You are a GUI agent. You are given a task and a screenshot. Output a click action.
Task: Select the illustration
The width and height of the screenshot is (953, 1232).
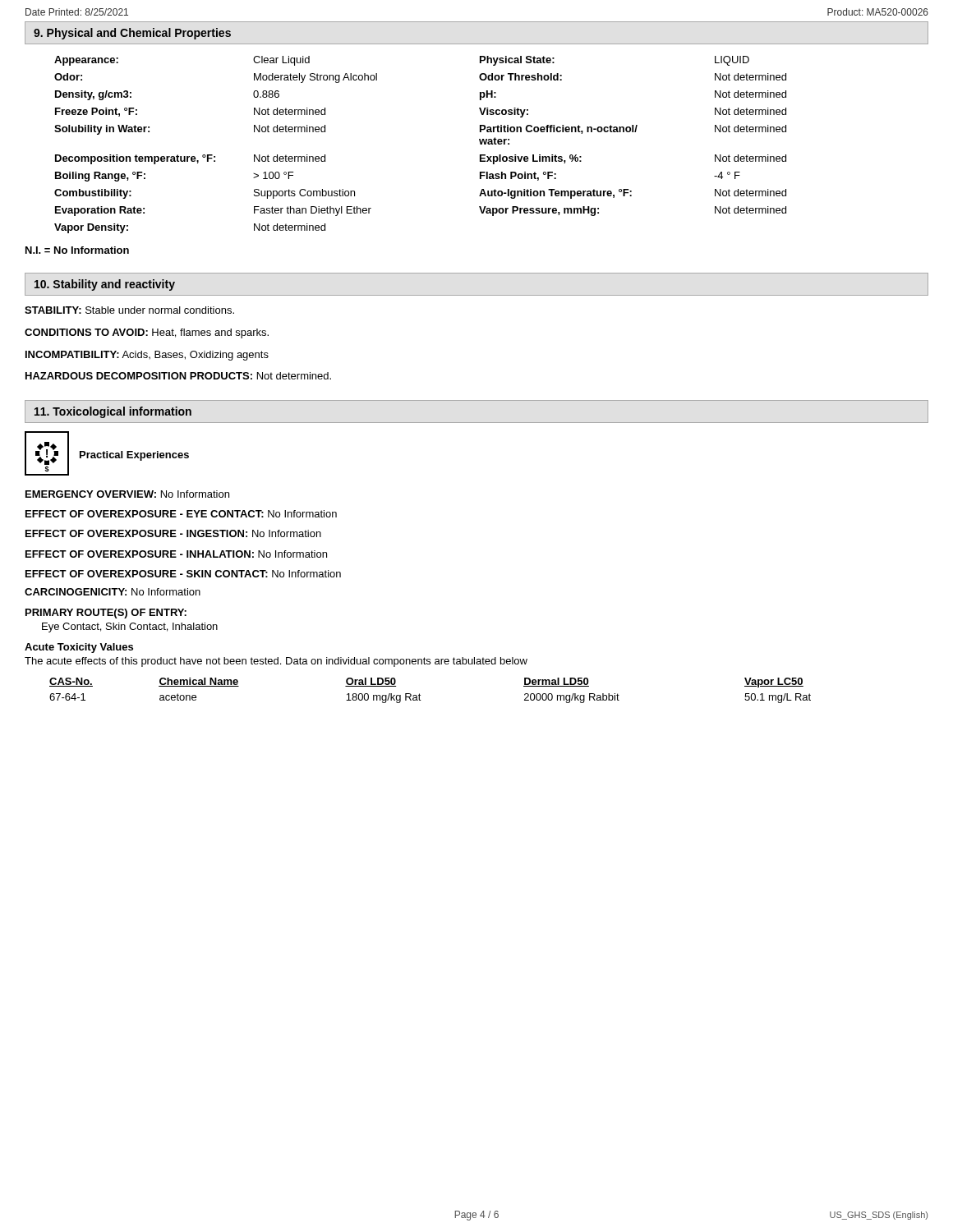click(x=47, y=455)
